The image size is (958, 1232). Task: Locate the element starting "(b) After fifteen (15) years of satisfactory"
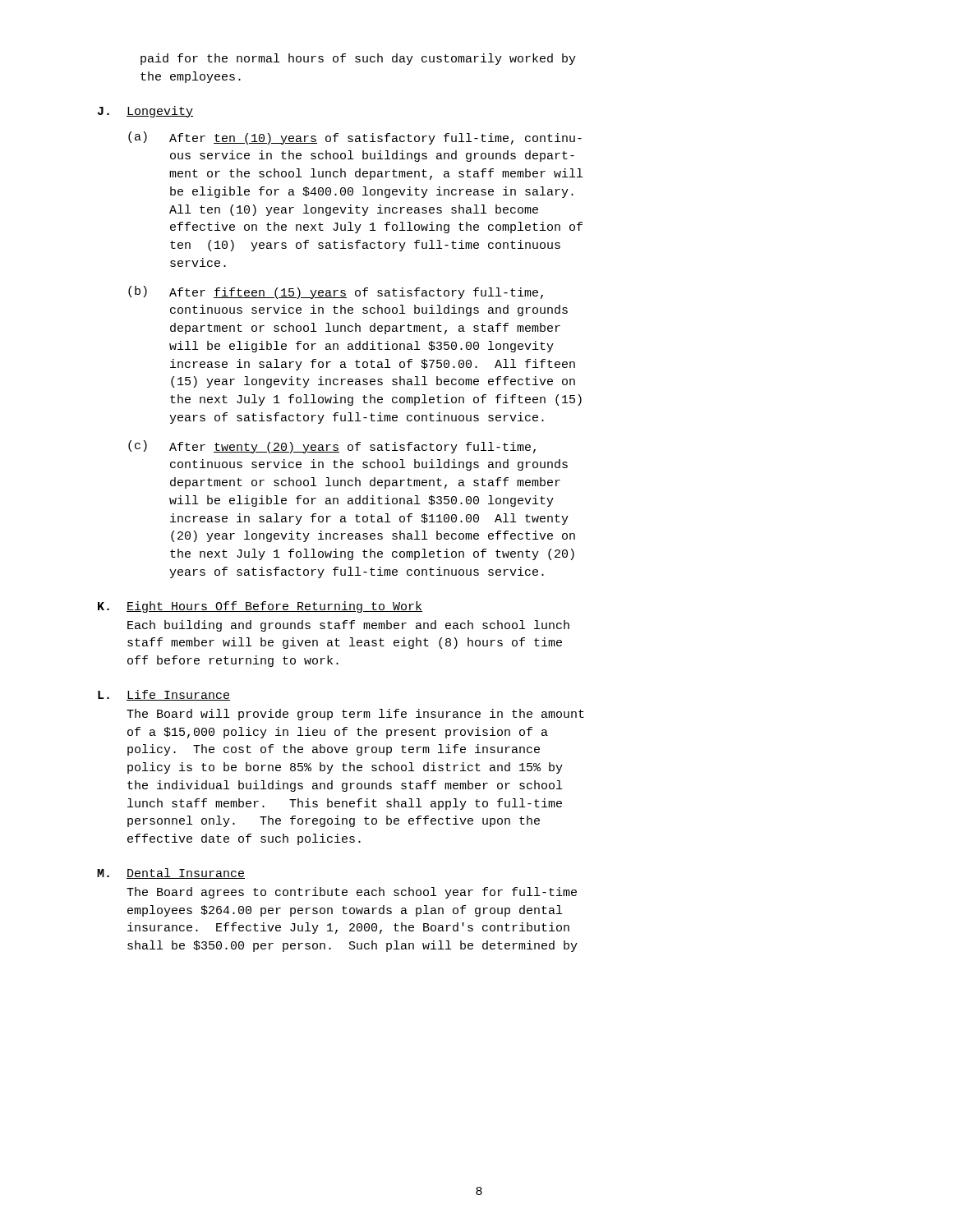355,356
